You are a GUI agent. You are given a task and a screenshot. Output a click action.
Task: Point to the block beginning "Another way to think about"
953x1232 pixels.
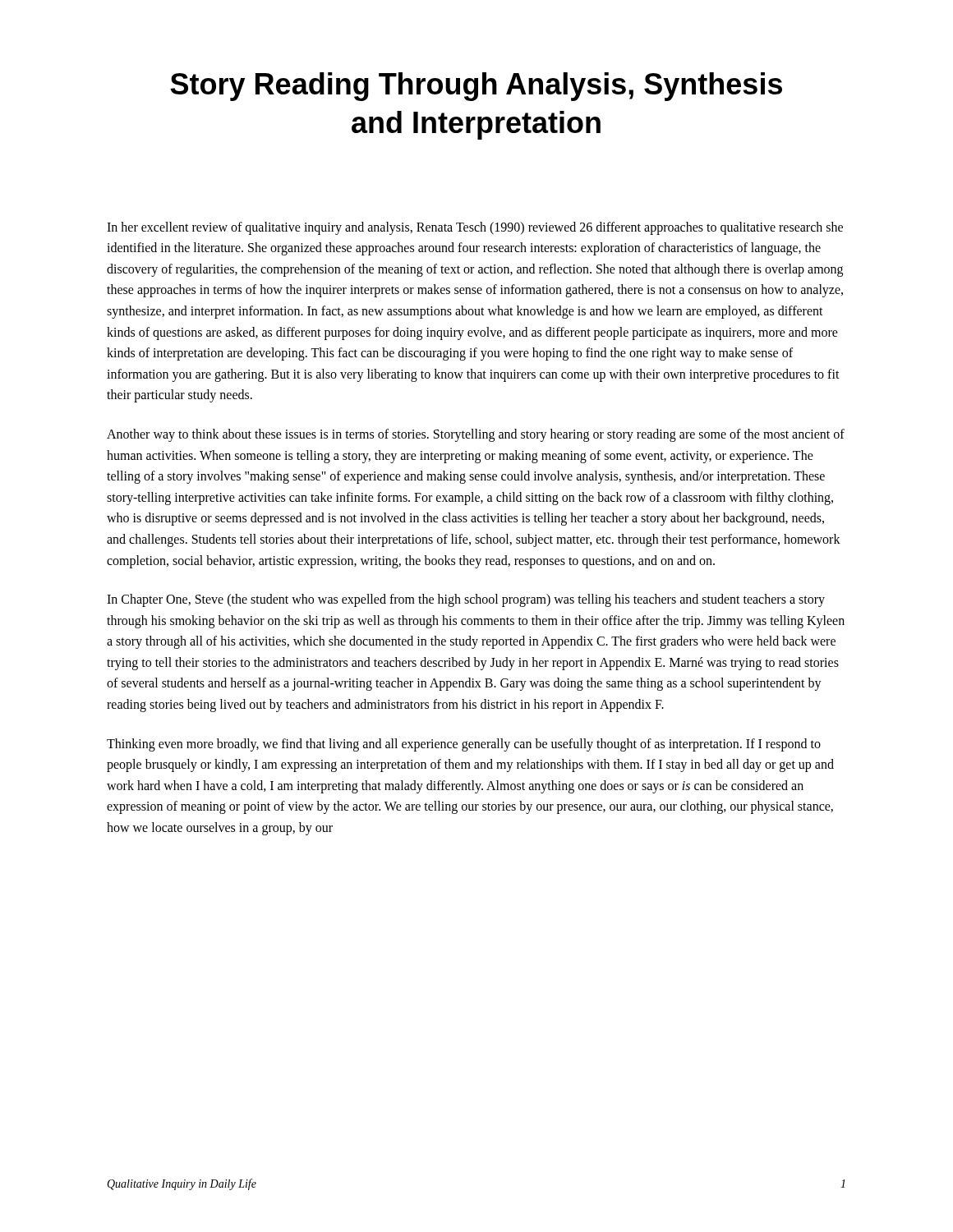tap(476, 497)
